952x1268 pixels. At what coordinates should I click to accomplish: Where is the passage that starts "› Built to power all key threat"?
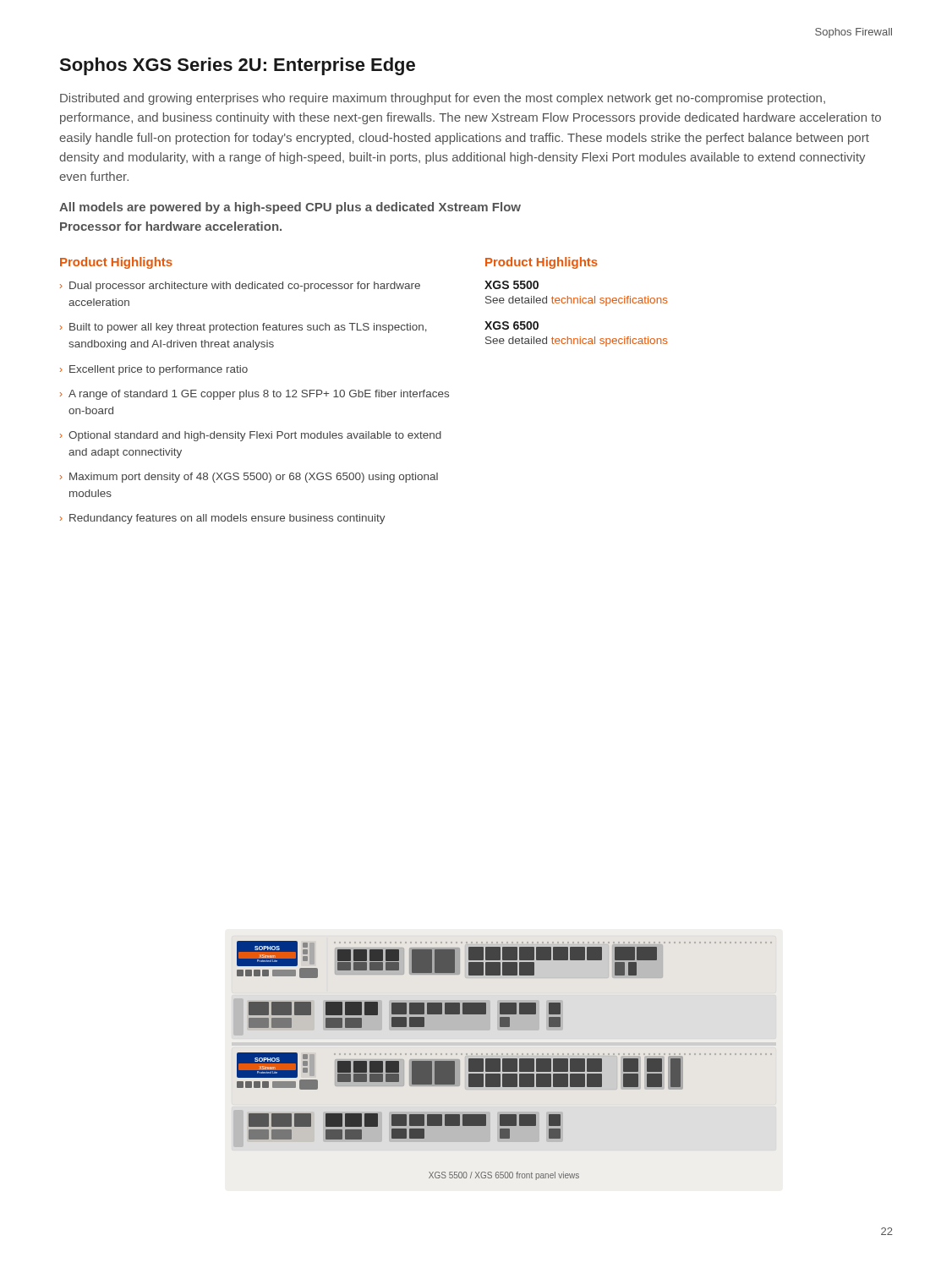click(259, 336)
